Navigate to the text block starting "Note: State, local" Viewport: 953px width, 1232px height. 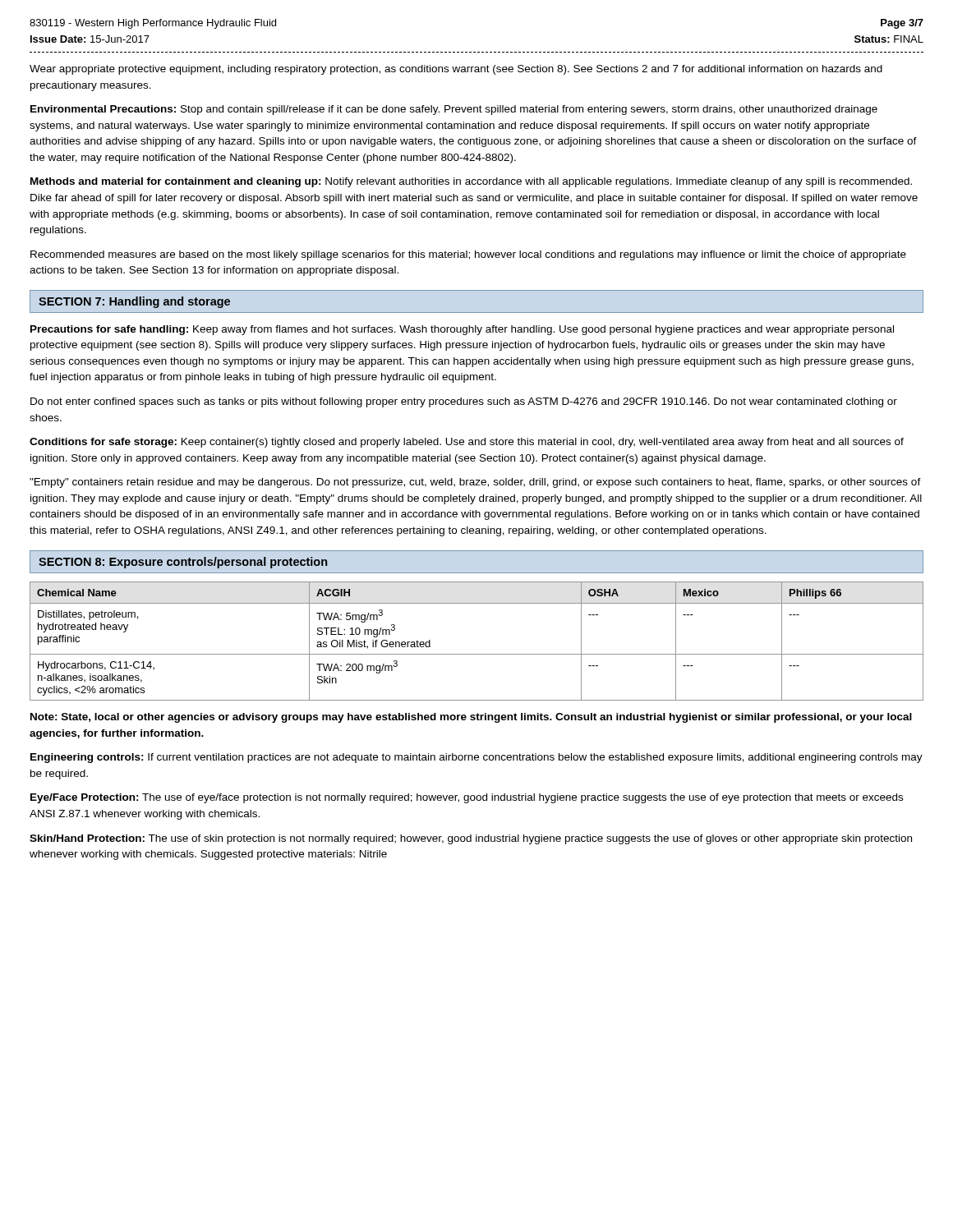tap(471, 725)
